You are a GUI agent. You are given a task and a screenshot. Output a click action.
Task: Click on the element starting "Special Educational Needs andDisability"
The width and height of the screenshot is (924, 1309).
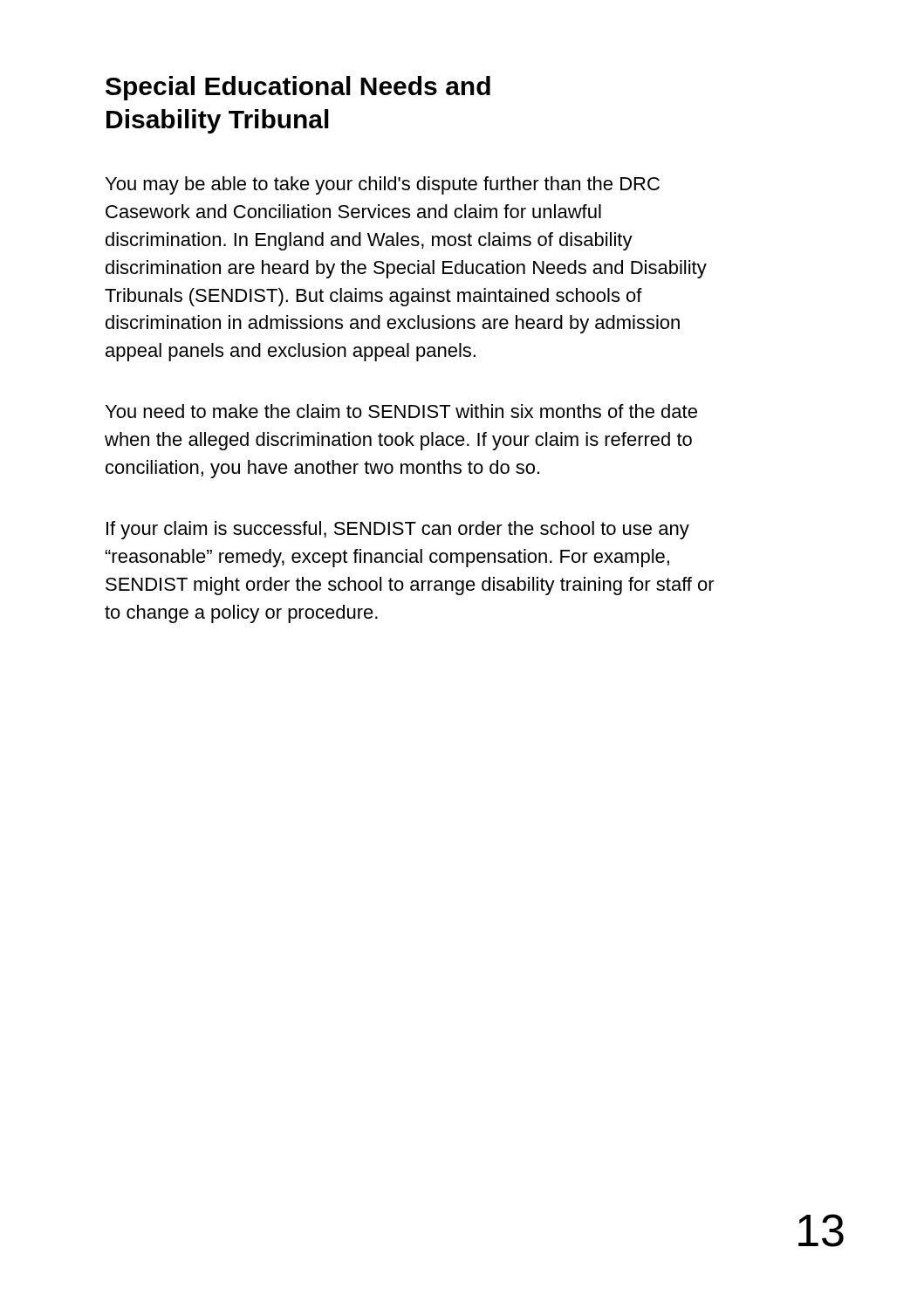298,102
